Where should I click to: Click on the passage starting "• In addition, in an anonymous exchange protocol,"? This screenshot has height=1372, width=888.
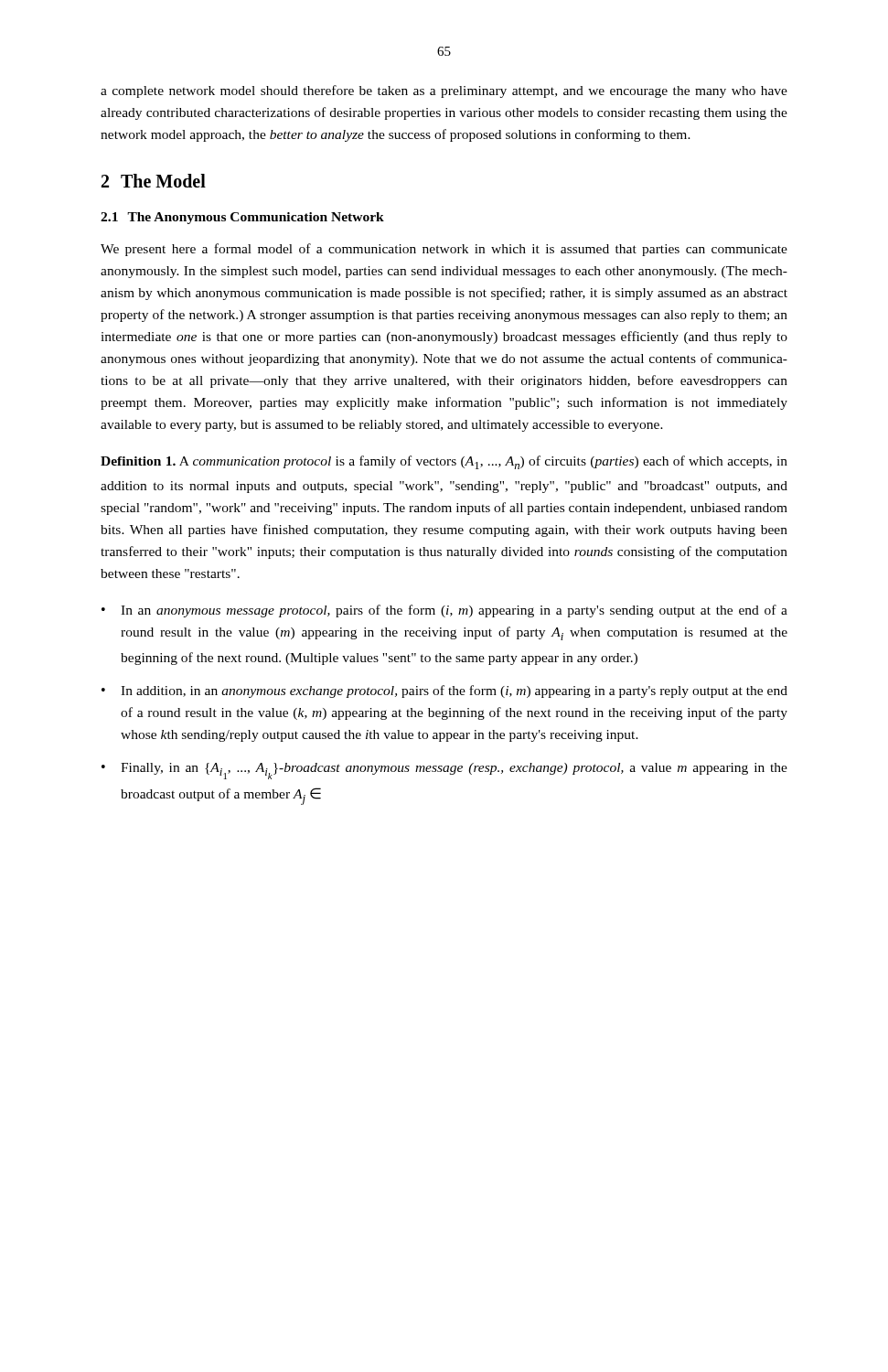444,712
